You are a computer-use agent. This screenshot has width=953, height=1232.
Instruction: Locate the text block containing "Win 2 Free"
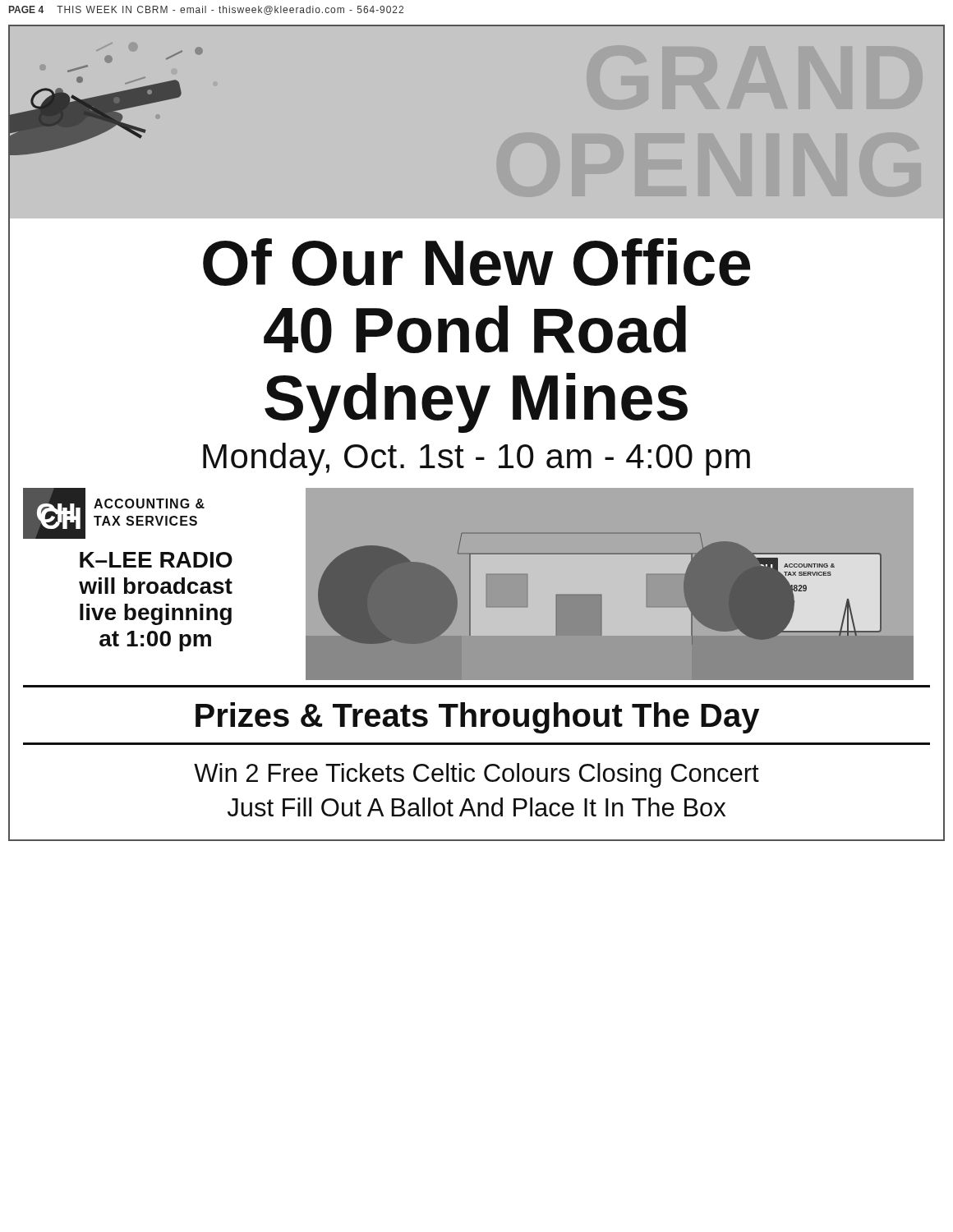[x=476, y=791]
